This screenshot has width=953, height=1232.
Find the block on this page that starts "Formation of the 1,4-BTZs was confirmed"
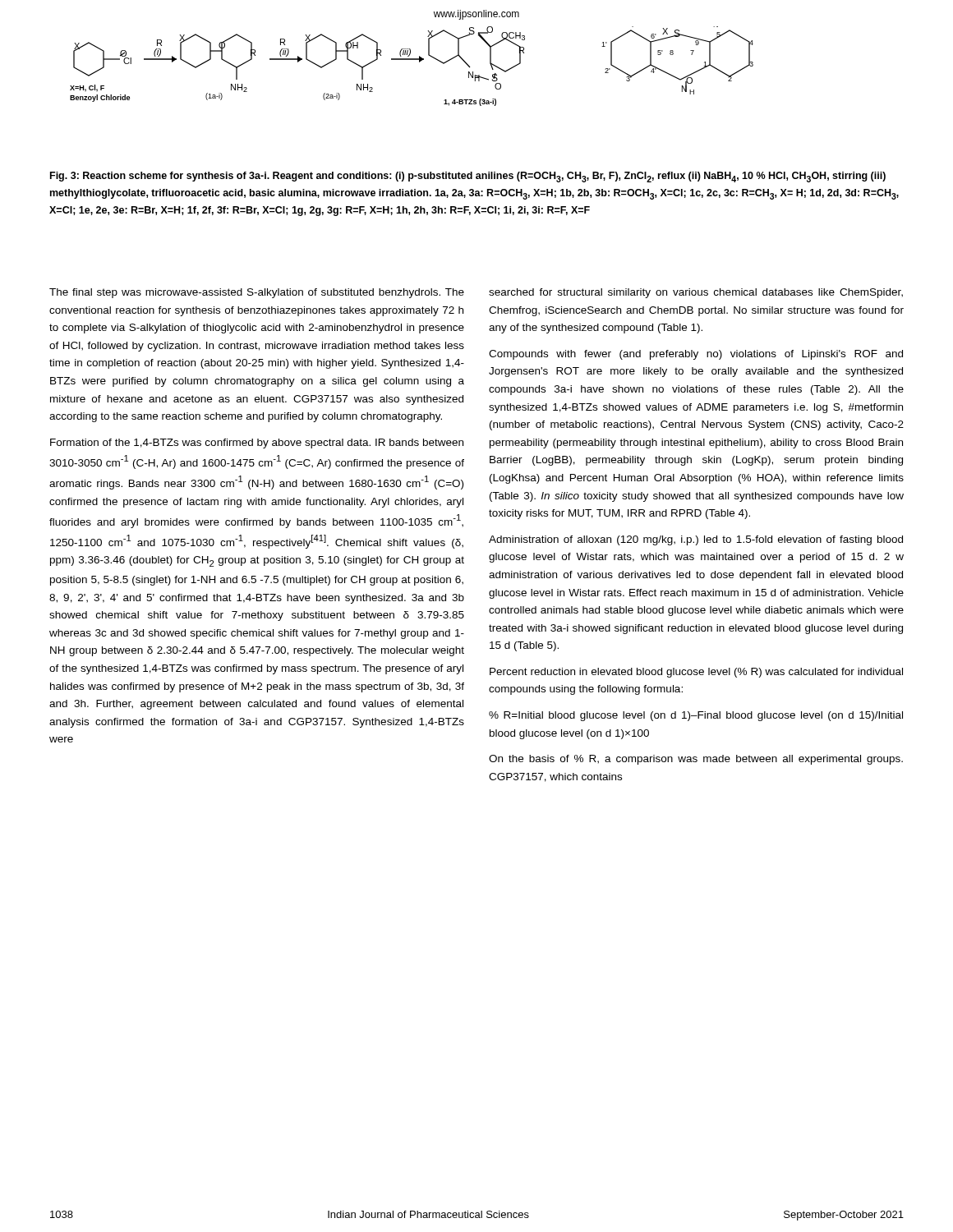(x=257, y=591)
